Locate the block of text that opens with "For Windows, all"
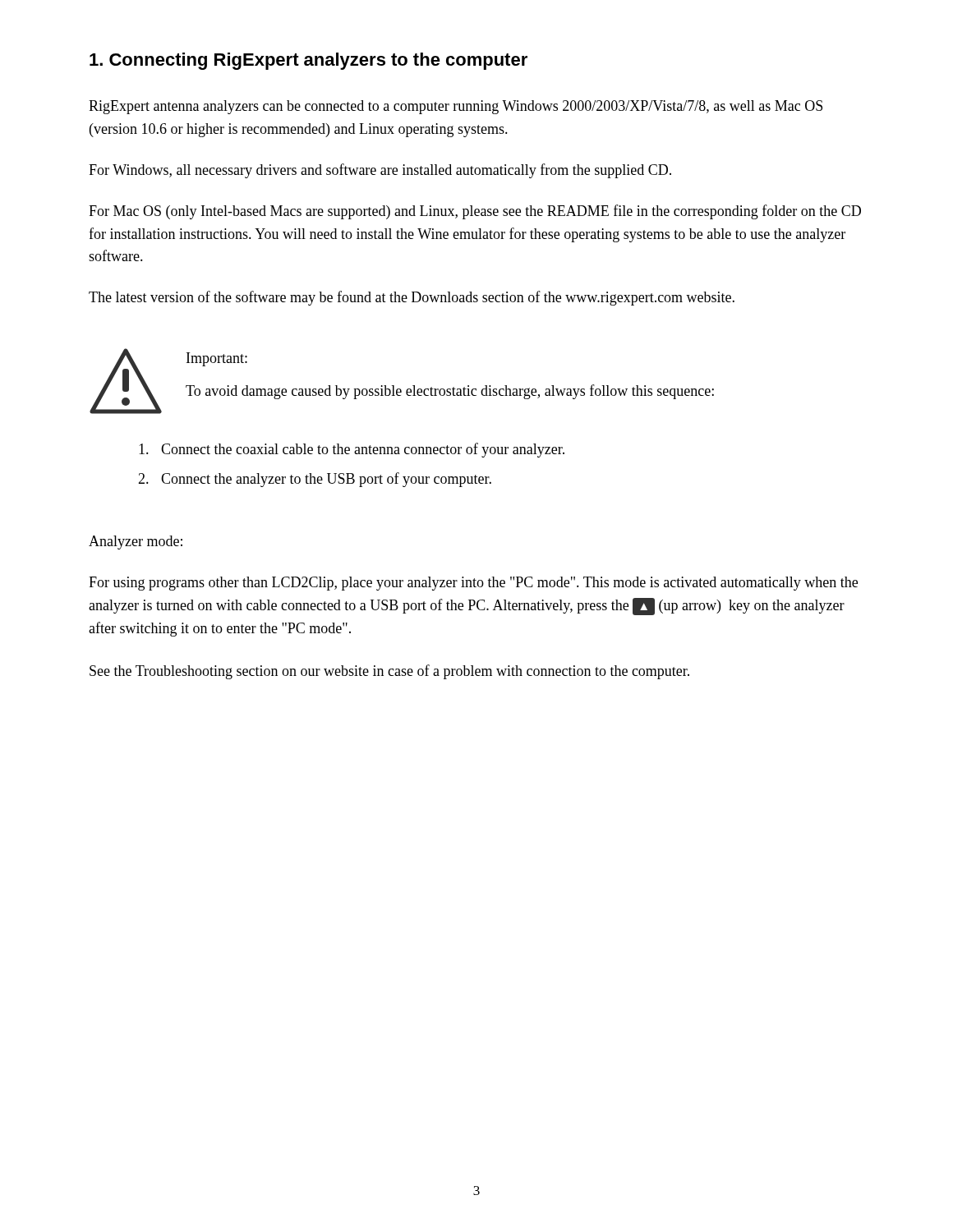This screenshot has width=953, height=1232. tap(380, 170)
